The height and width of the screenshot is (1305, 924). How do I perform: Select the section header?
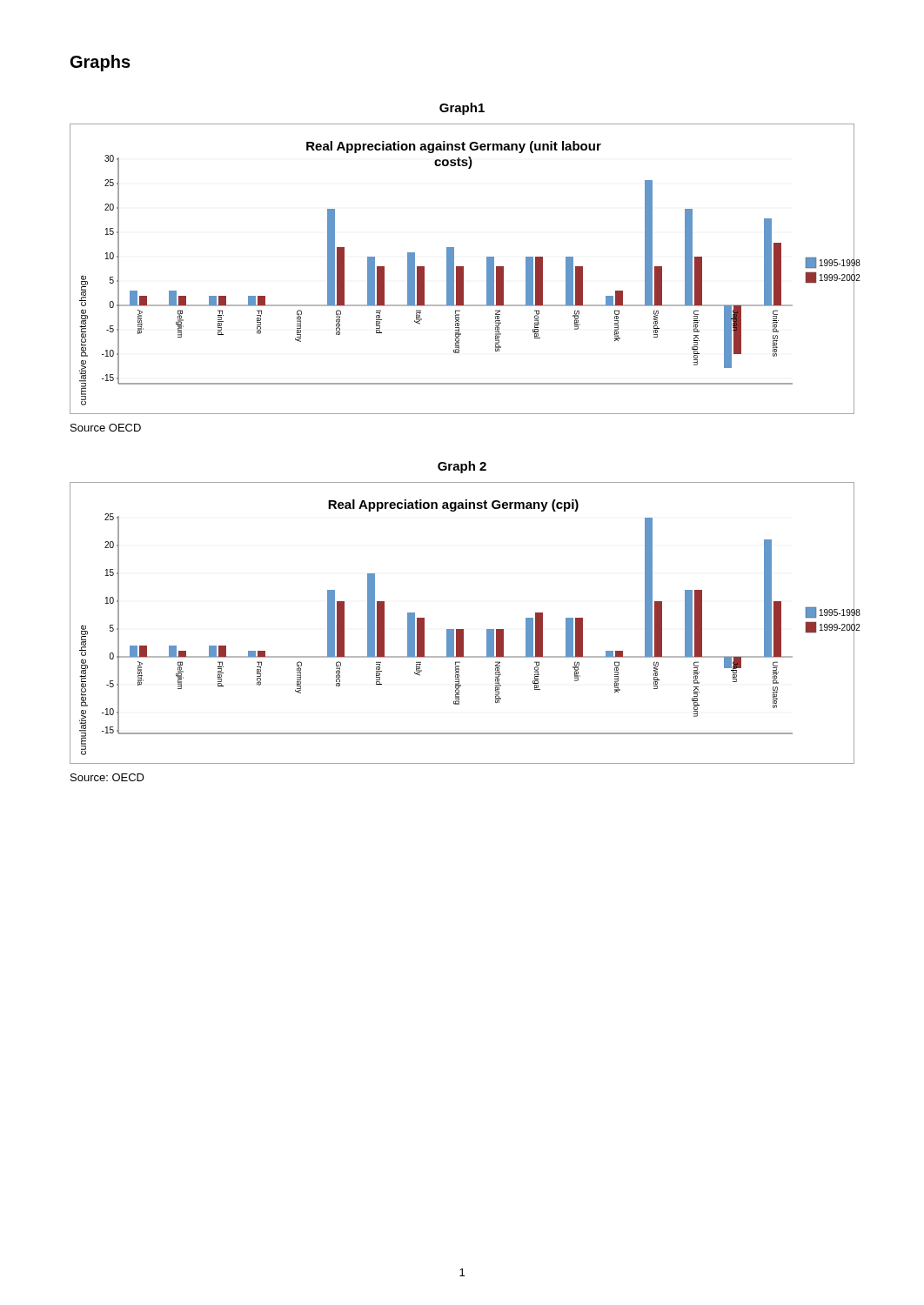point(100,62)
